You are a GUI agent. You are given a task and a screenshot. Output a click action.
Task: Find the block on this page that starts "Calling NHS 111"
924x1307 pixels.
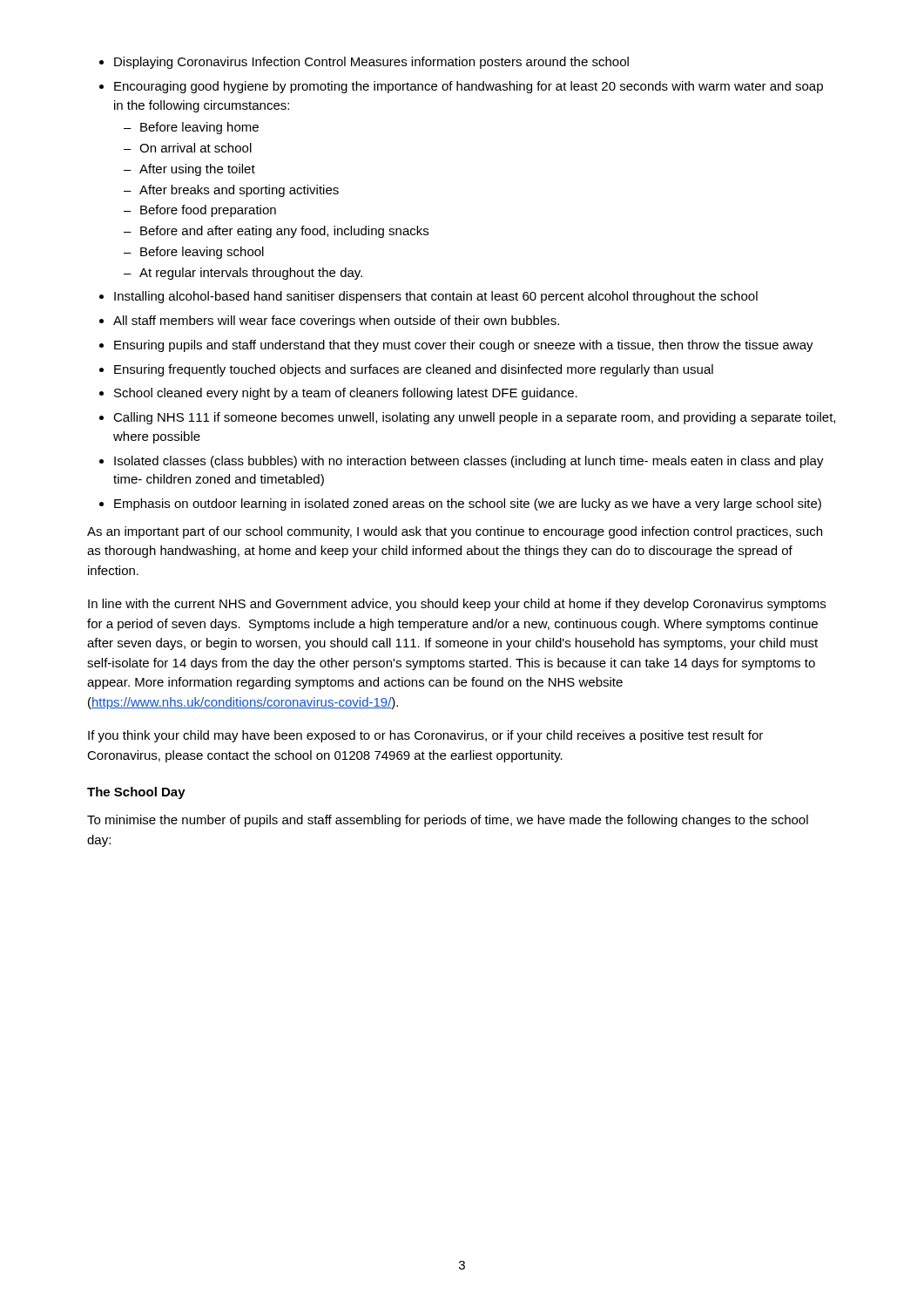pos(475,426)
